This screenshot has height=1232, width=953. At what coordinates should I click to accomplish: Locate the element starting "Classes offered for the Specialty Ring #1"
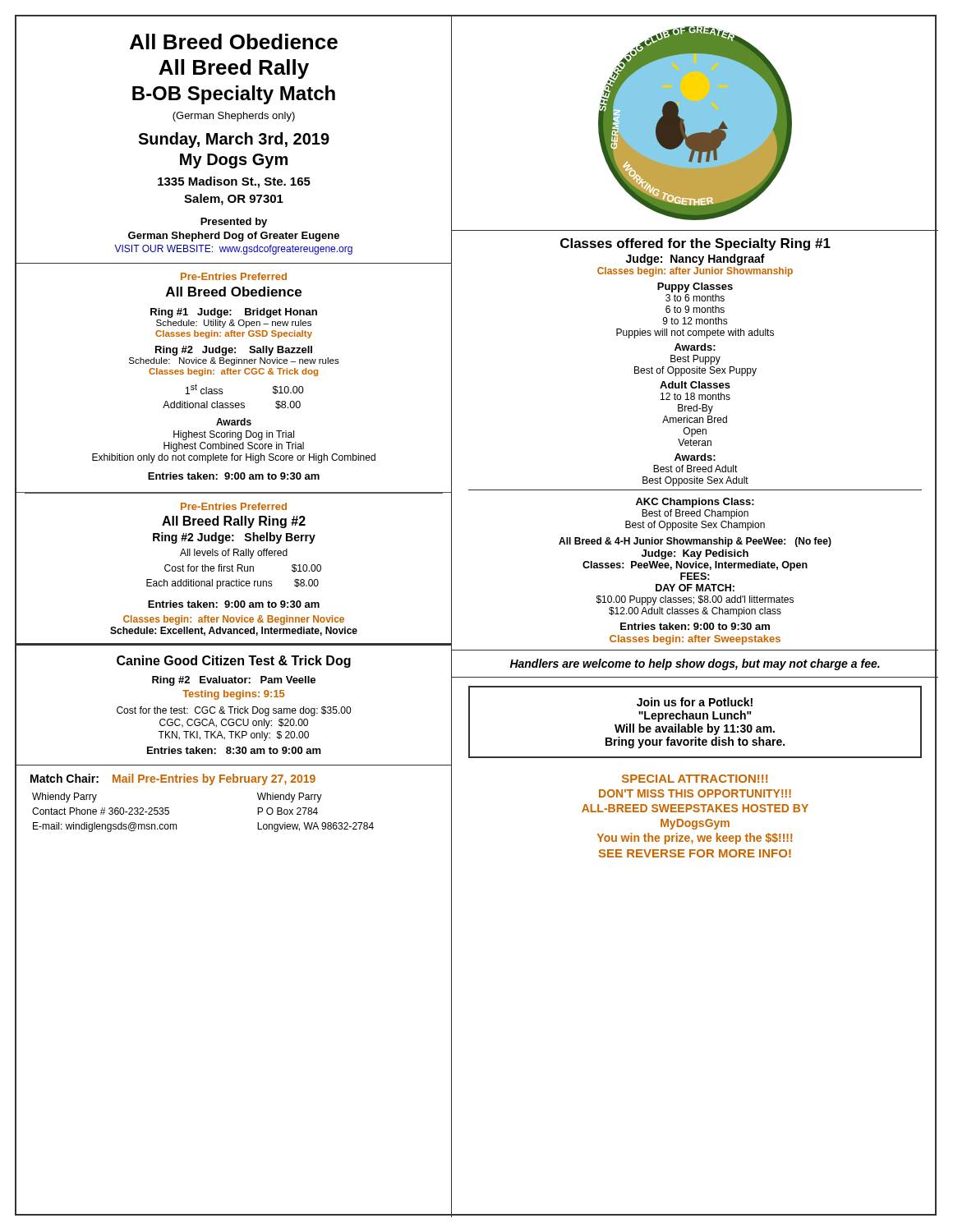coord(695,440)
